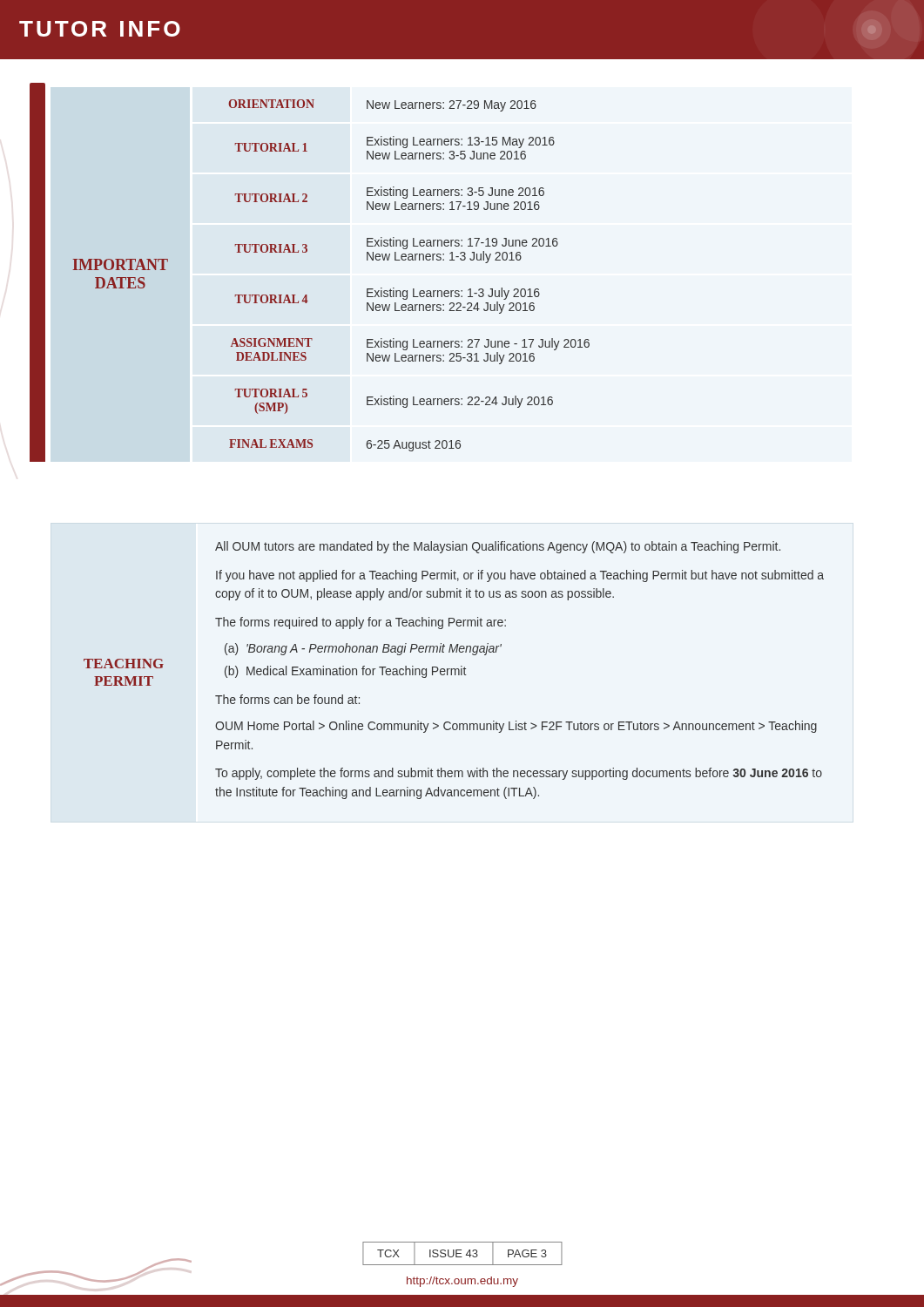Click on the text starting "(b) Medical Examination for Teaching Permit"
The image size is (924, 1307).
pos(345,671)
